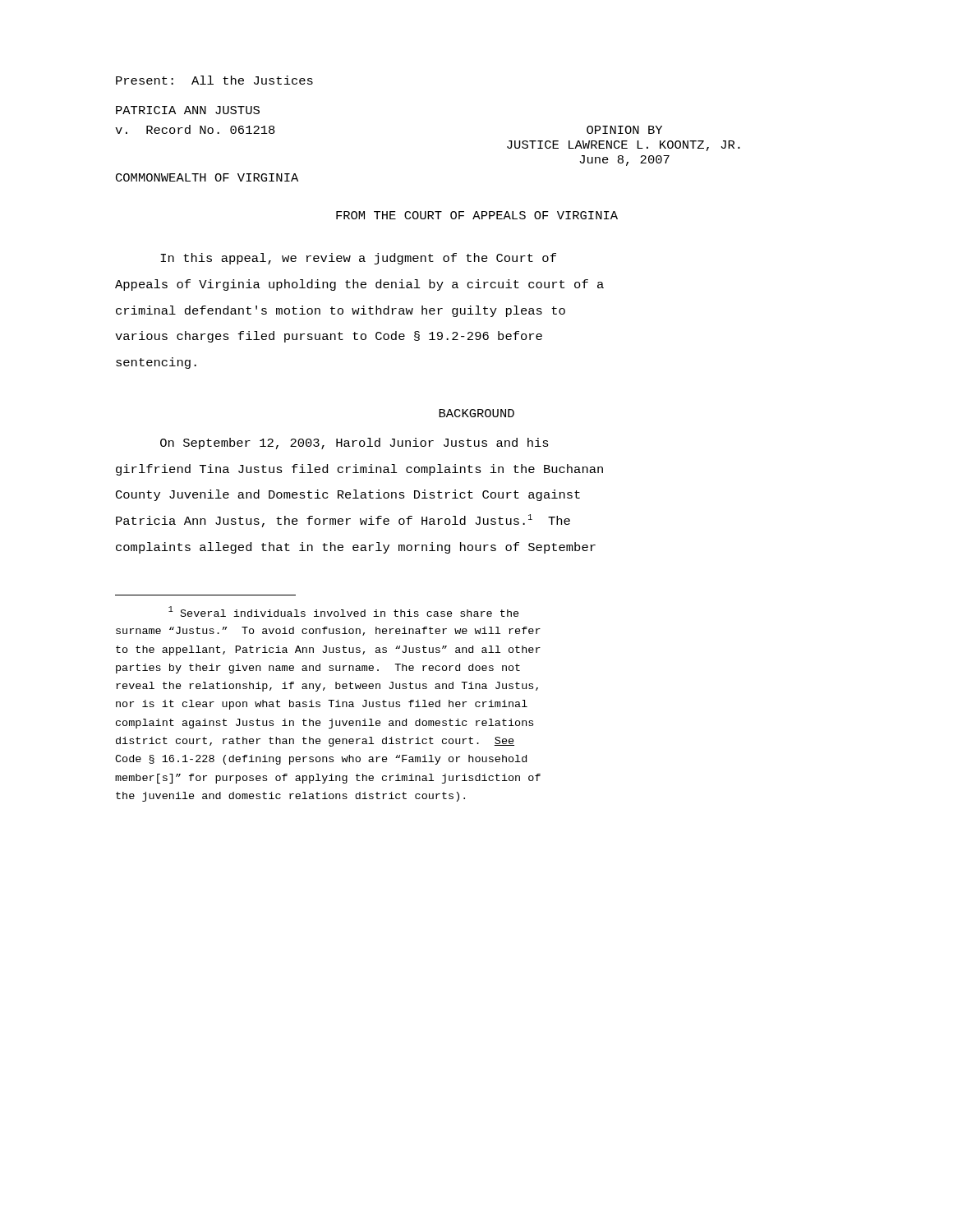Find the region starting "PATRICIA ANN JUSTUS"
The height and width of the screenshot is (1232, 953).
(188, 111)
